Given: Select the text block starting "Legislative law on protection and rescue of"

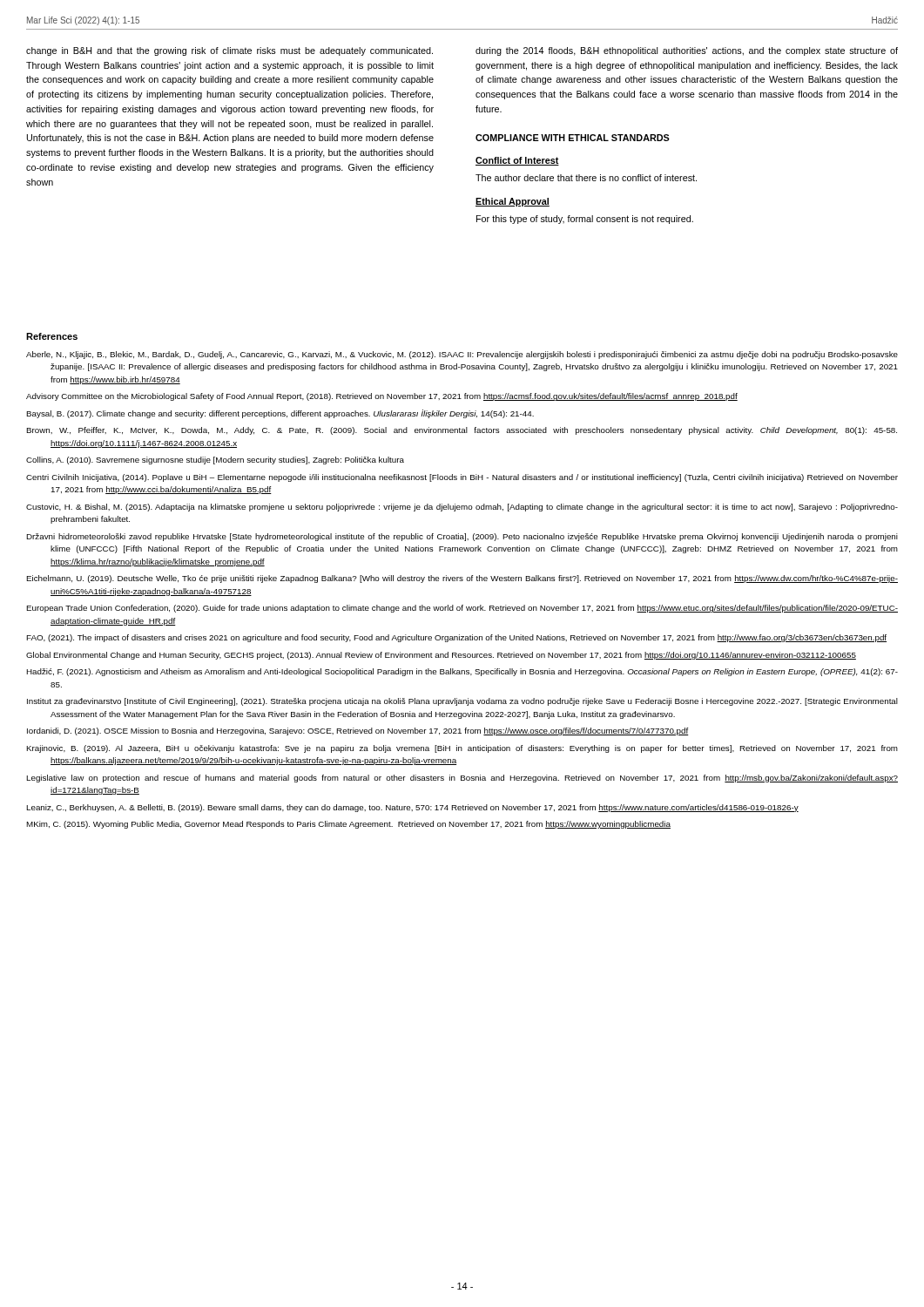Looking at the screenshot, I should coord(462,784).
